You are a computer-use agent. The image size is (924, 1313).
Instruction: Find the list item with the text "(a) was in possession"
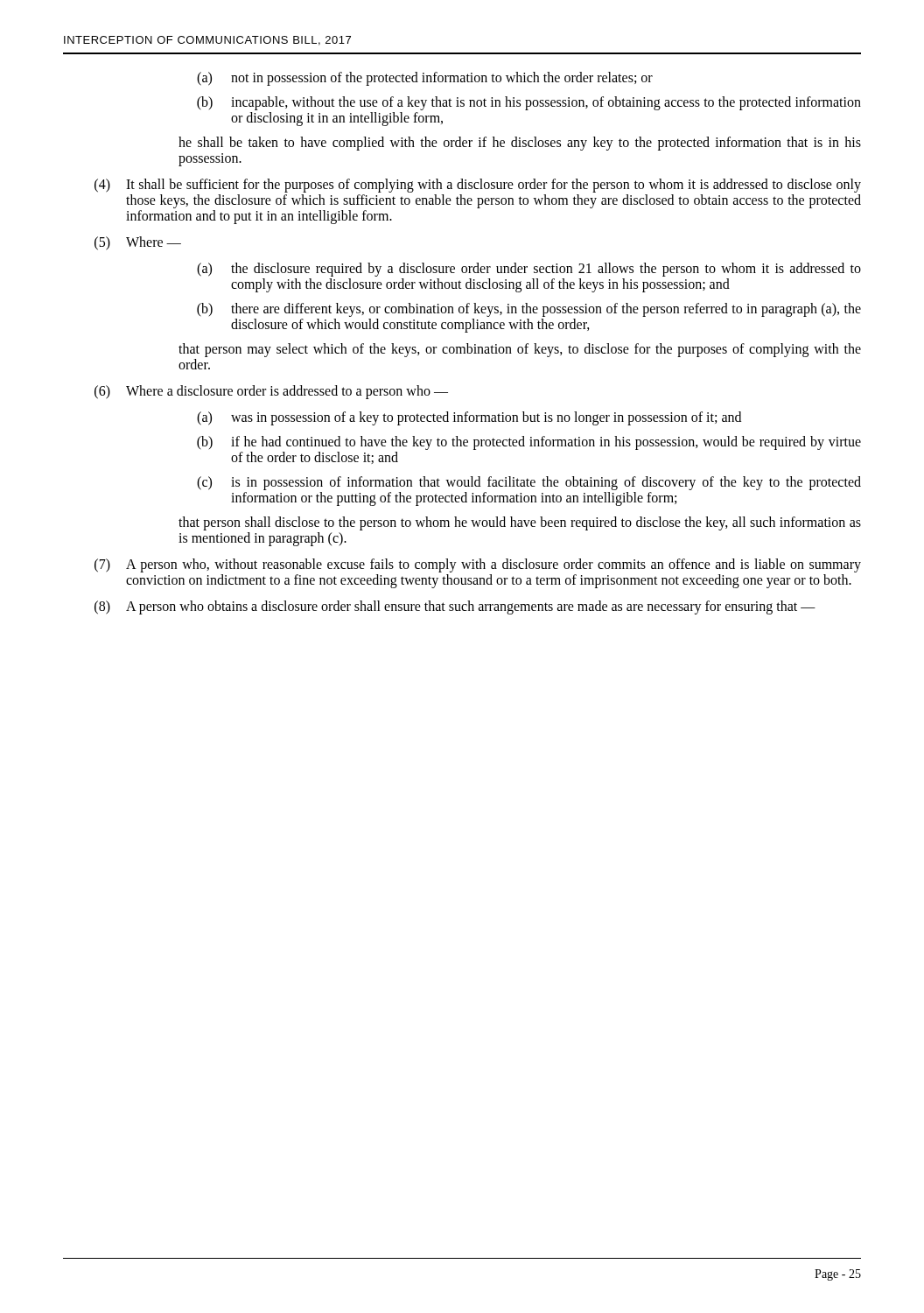coord(520,418)
